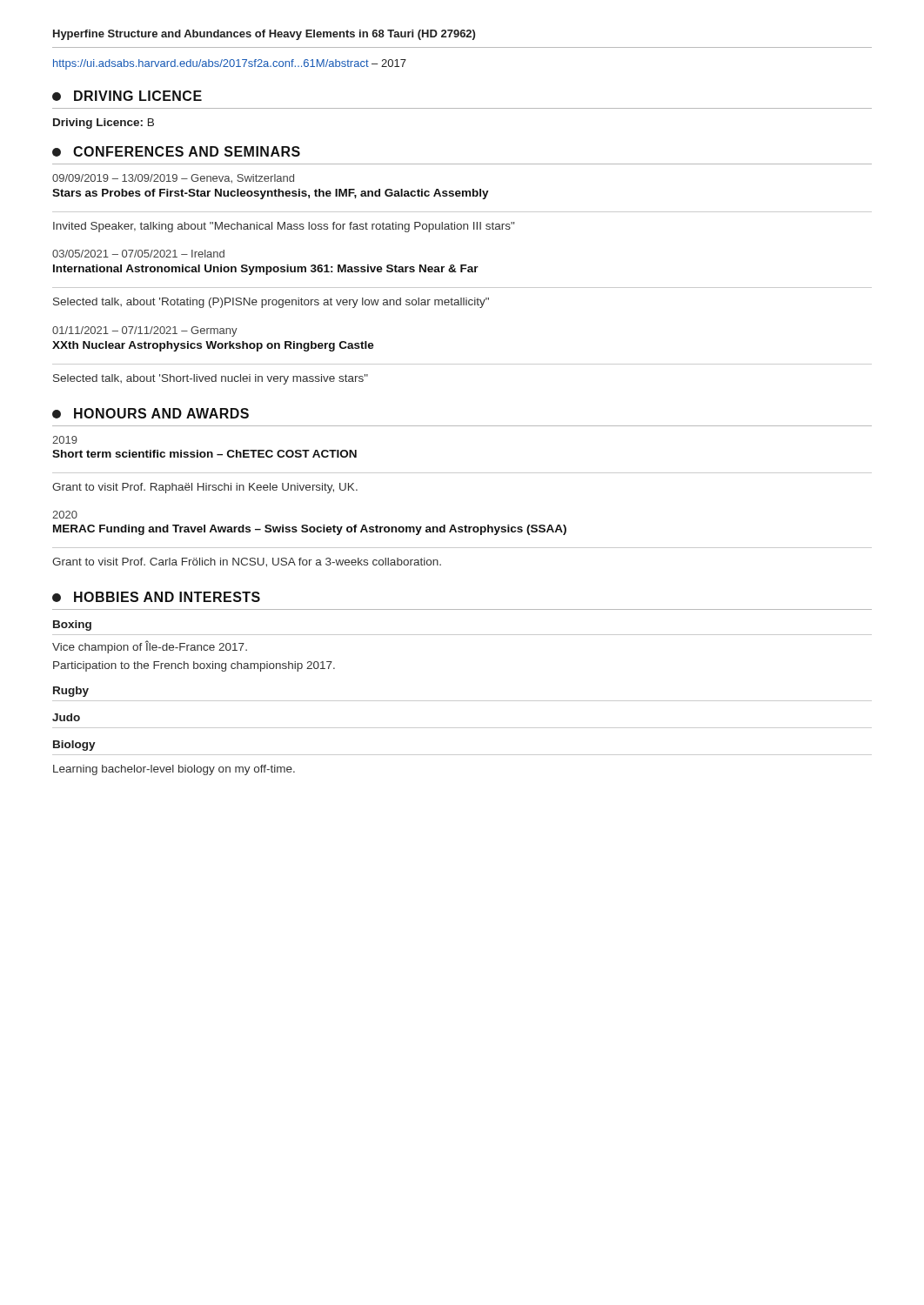
Task: Locate the region starting "Stars as Probes of First-Star"
Action: pos(270,193)
